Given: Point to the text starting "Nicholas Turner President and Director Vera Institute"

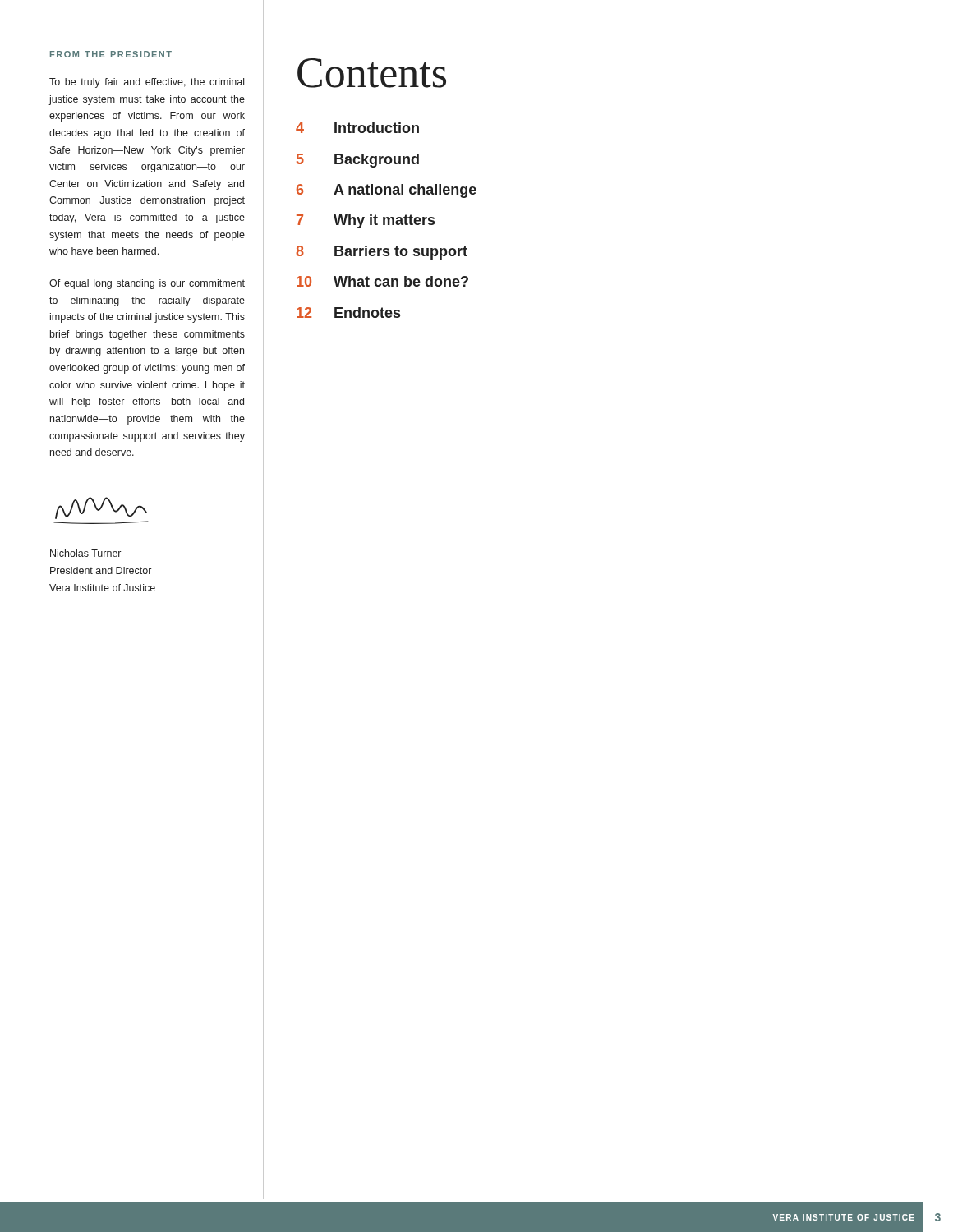Looking at the screenshot, I should pyautogui.click(x=102, y=571).
